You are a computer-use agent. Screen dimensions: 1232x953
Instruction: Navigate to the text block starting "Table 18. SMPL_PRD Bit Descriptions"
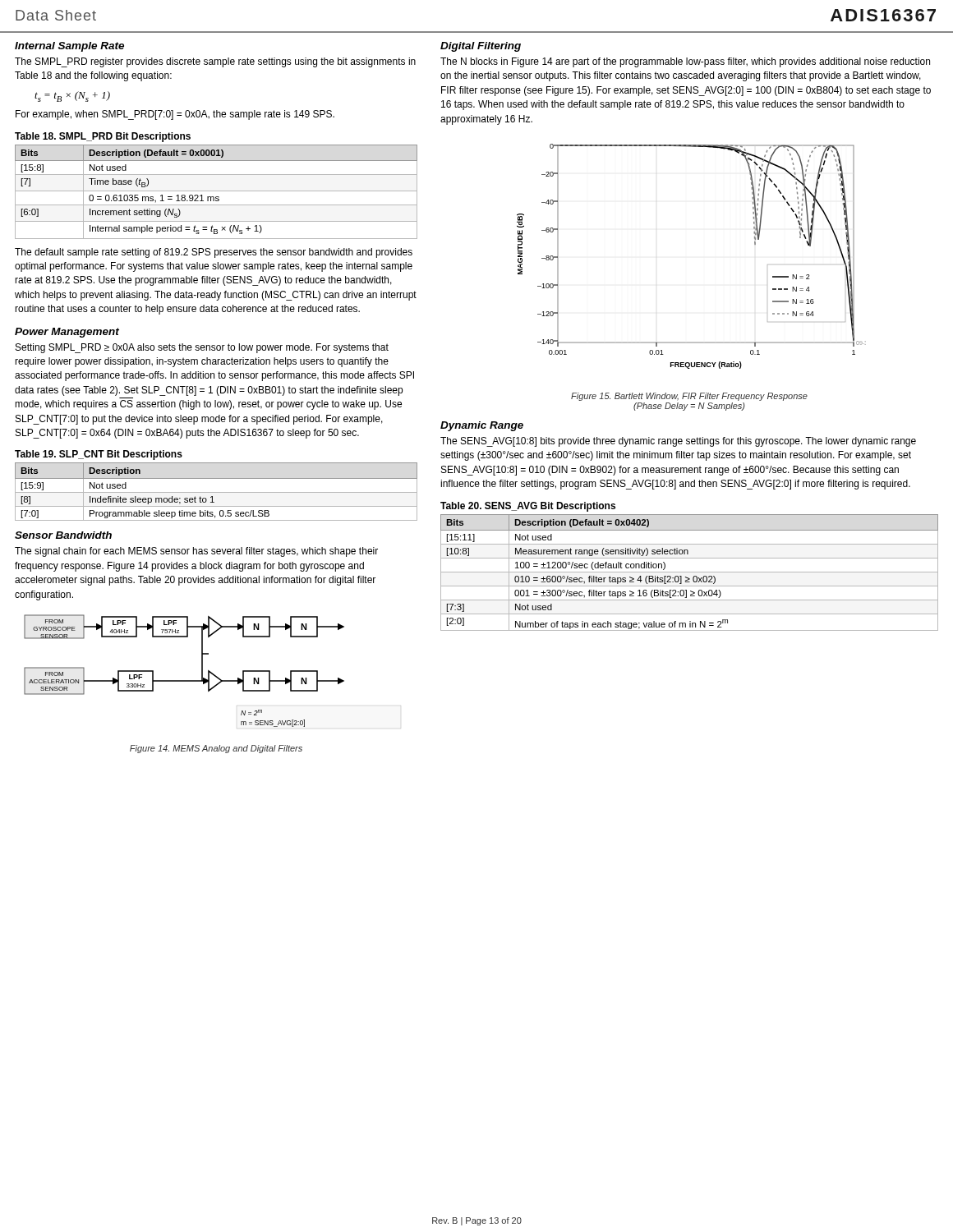tap(103, 136)
